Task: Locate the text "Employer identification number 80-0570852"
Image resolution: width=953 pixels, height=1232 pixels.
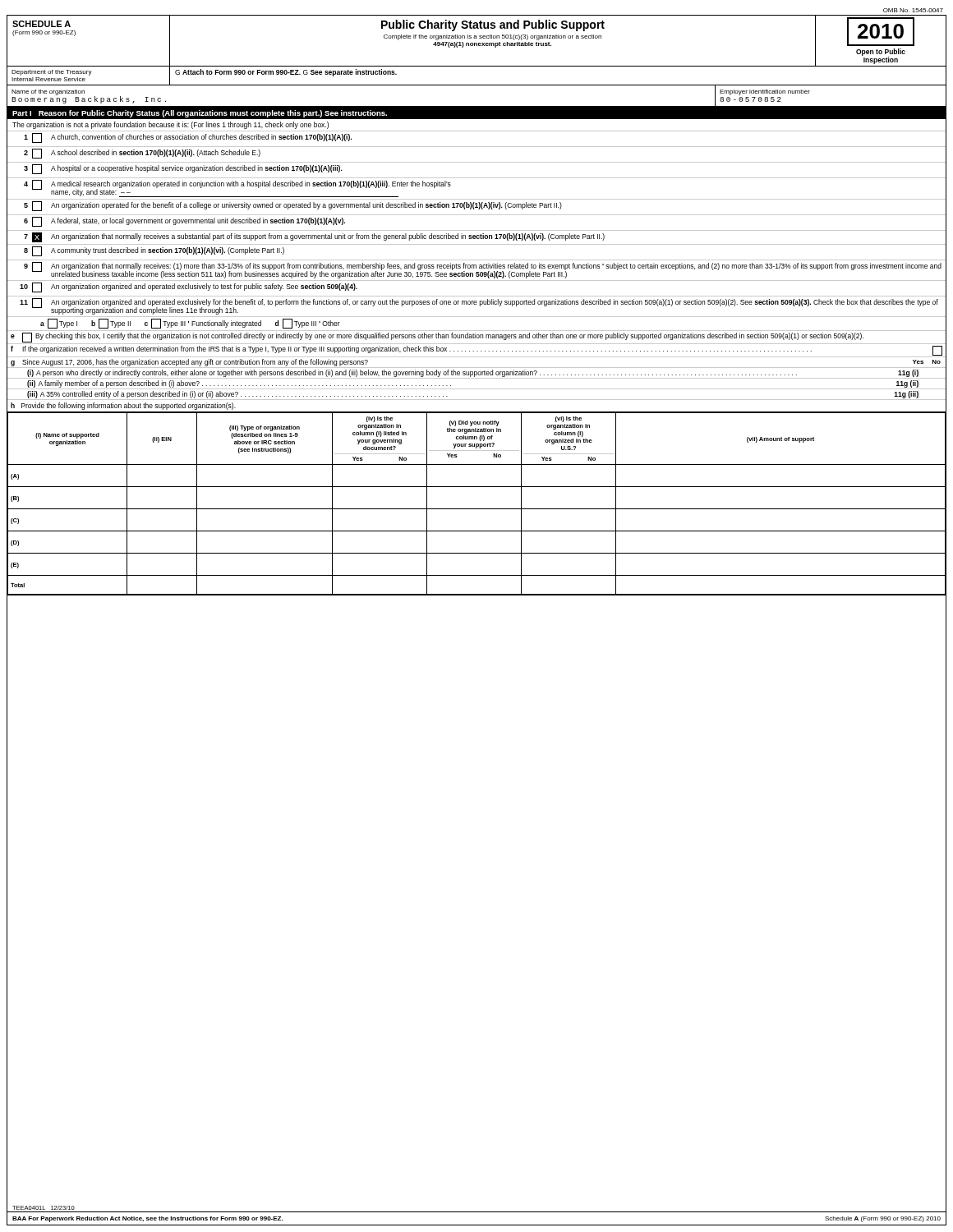Action: (765, 96)
